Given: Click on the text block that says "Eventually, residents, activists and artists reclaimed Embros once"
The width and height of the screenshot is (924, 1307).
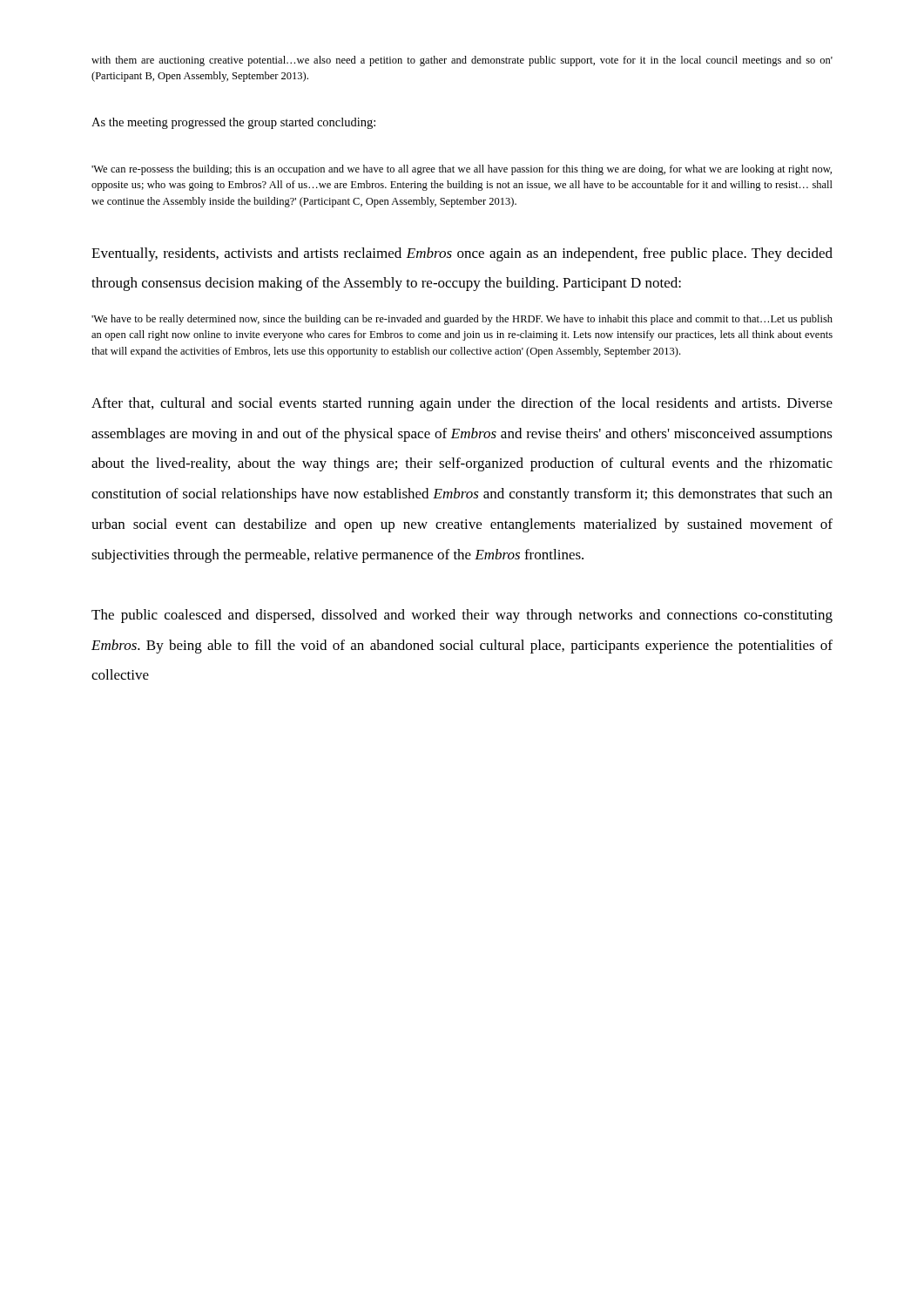Looking at the screenshot, I should click(462, 268).
